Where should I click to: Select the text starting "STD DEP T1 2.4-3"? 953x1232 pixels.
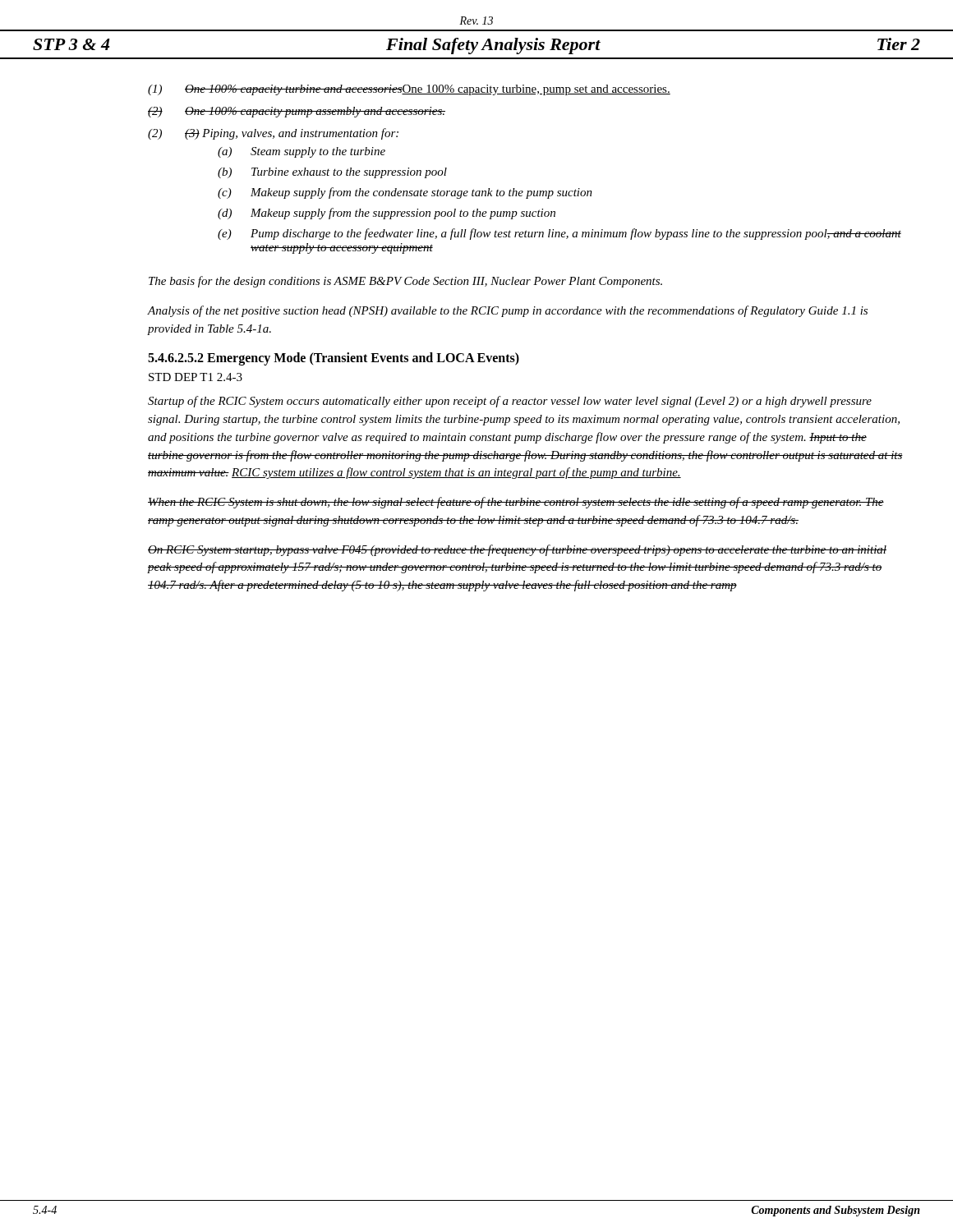[195, 377]
